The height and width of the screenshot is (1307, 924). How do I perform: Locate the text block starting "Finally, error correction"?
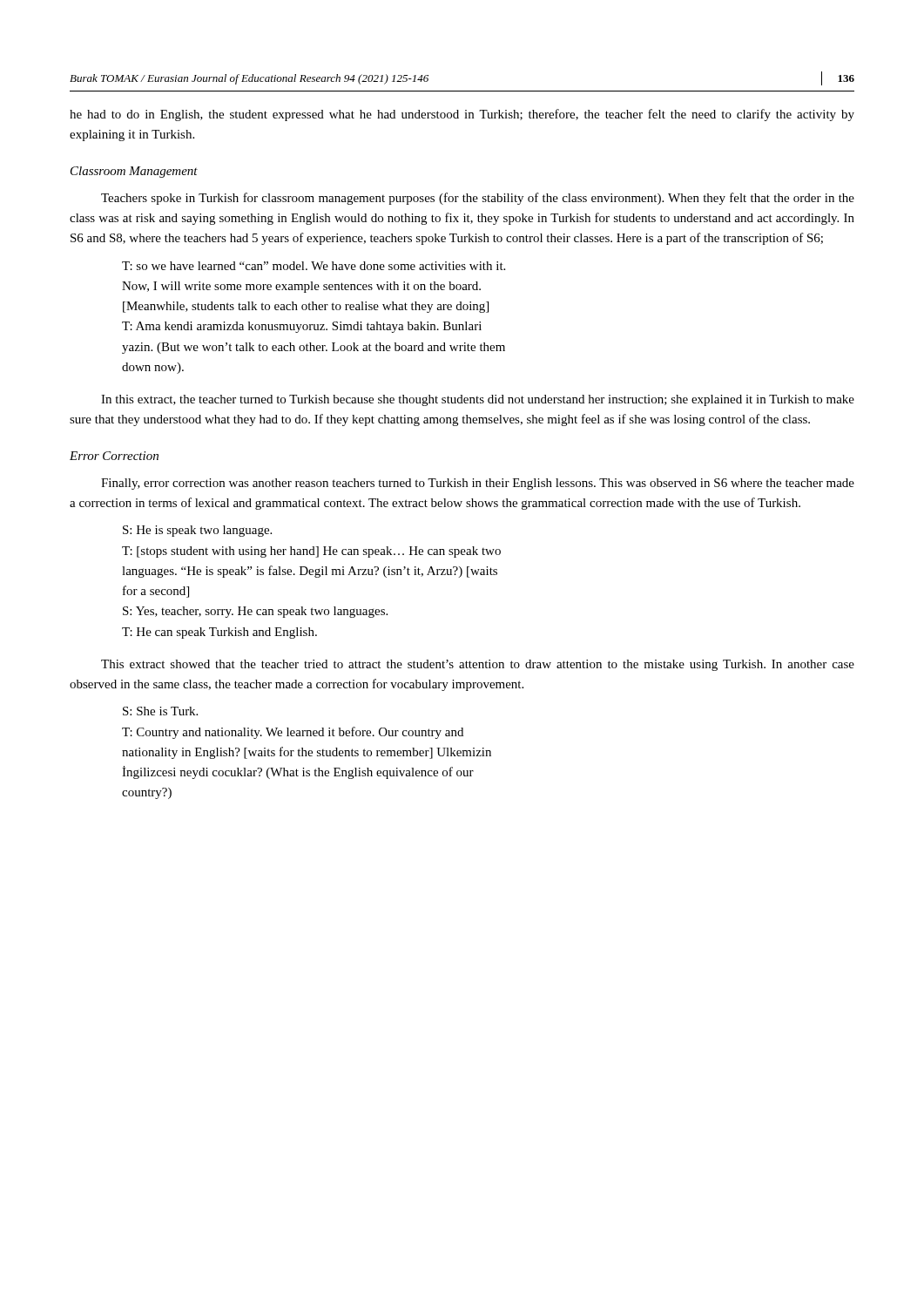coord(462,493)
